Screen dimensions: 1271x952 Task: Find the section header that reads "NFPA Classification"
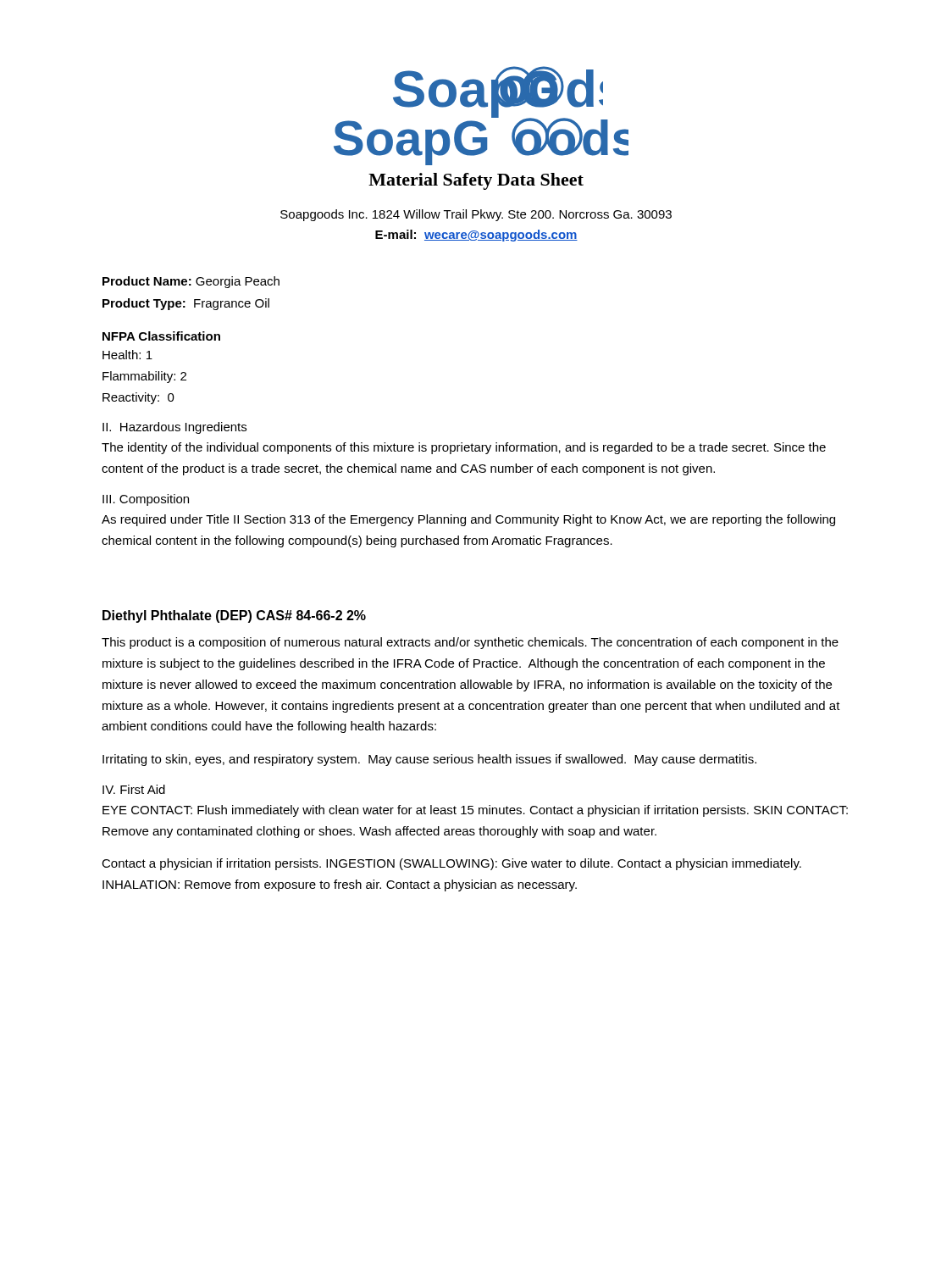pos(161,336)
